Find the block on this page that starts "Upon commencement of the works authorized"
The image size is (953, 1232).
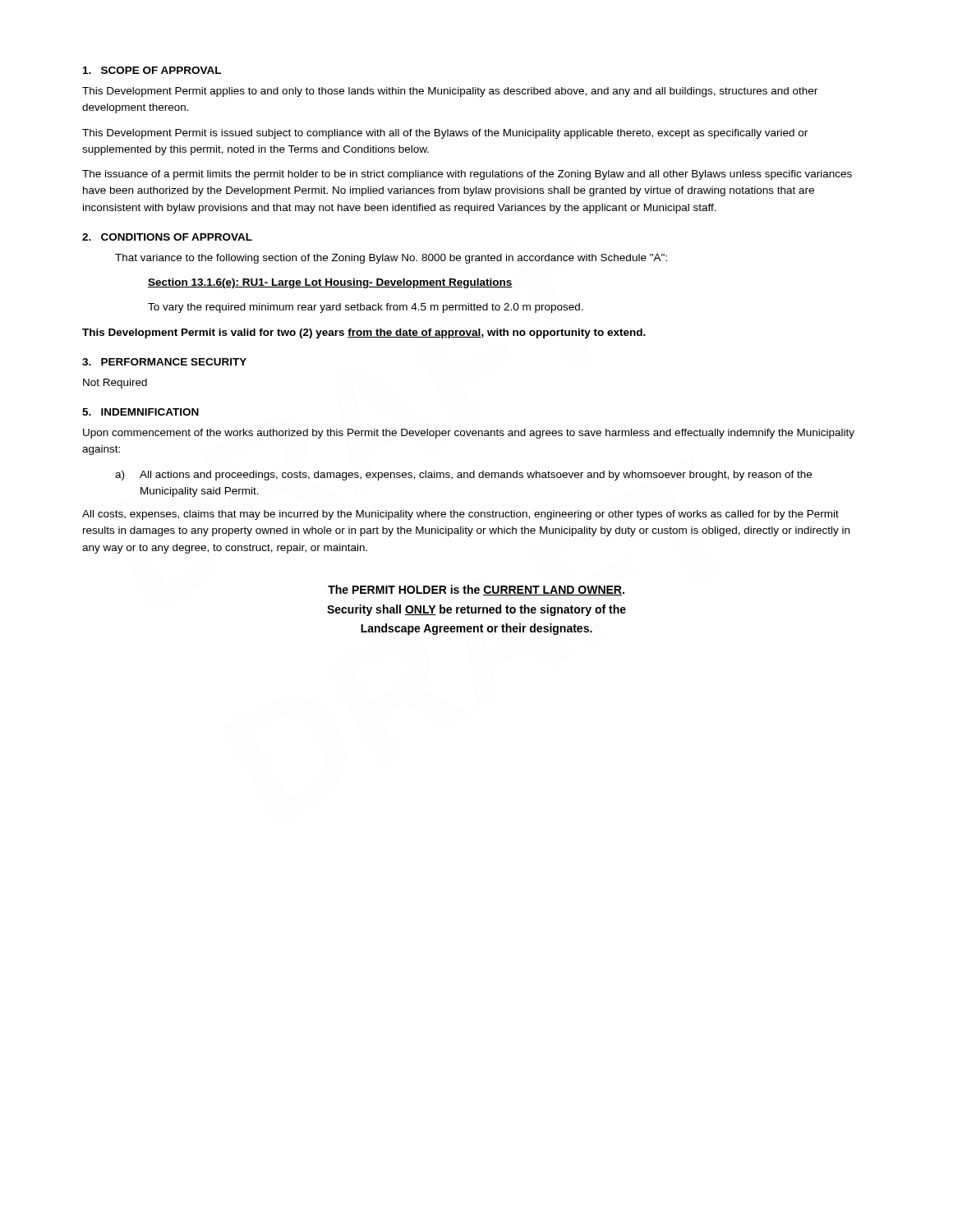[468, 441]
